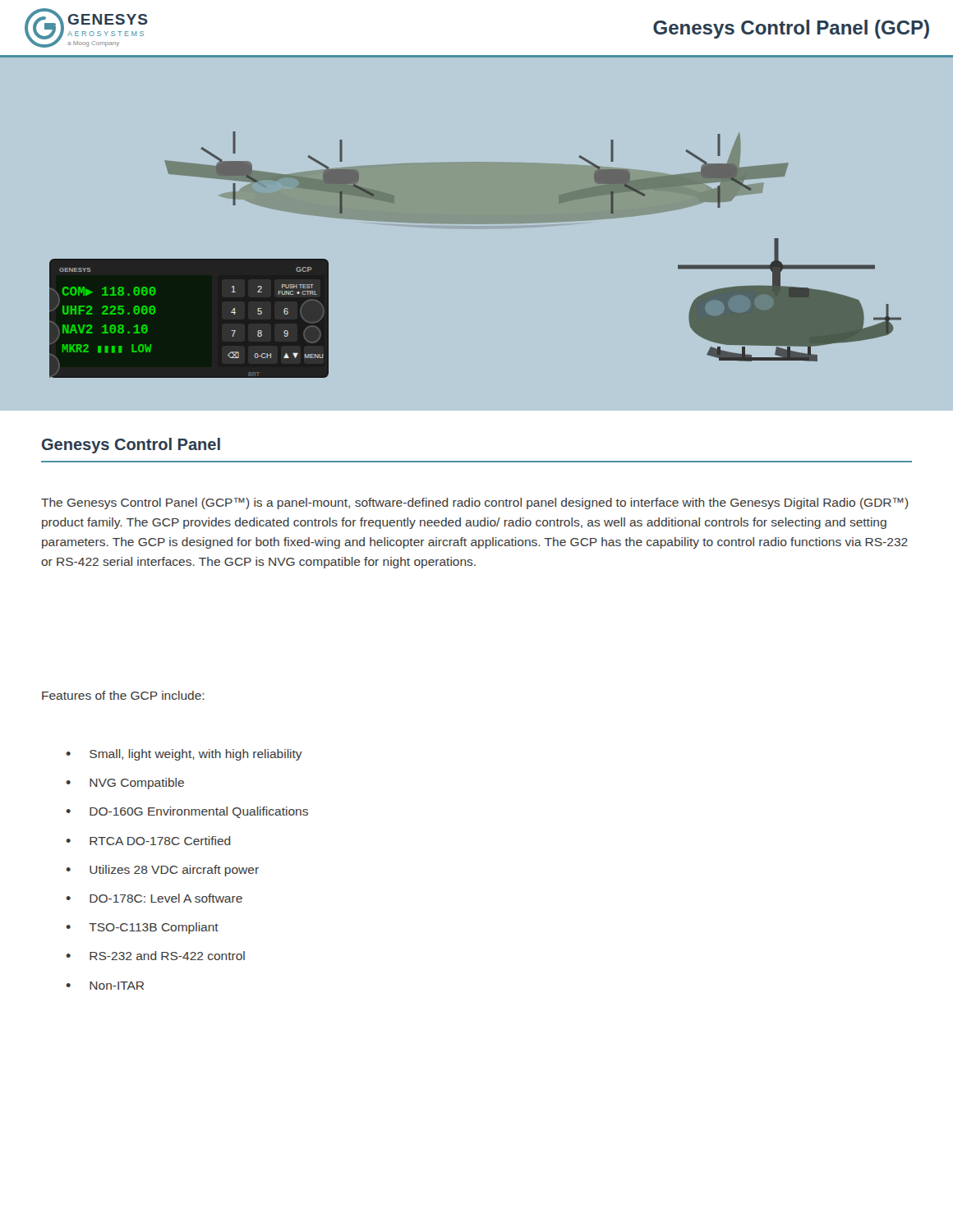
Task: Locate the block of text that opens with "The Genesys Control Panel"
Action: [x=475, y=532]
